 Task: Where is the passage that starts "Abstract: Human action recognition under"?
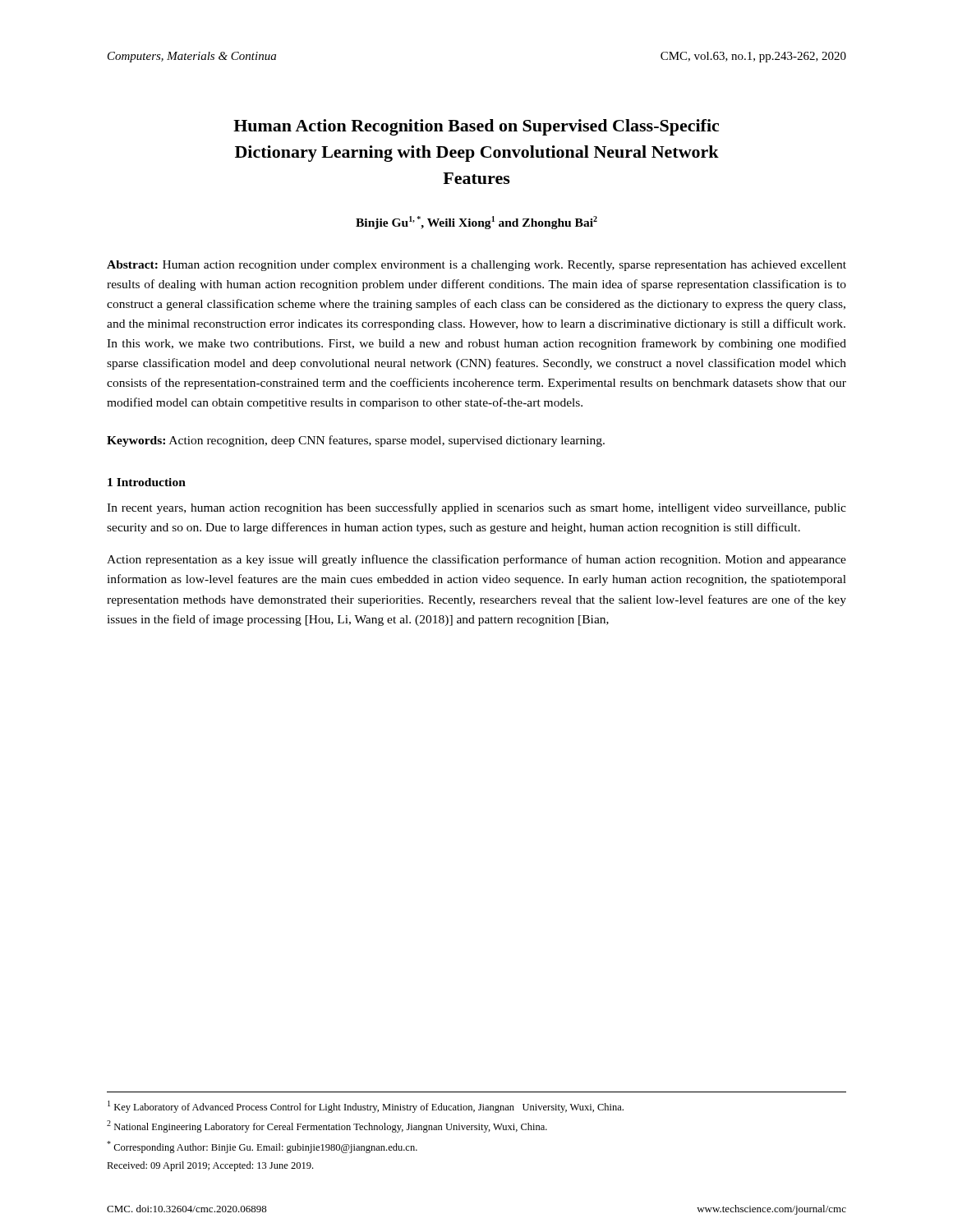tap(476, 333)
